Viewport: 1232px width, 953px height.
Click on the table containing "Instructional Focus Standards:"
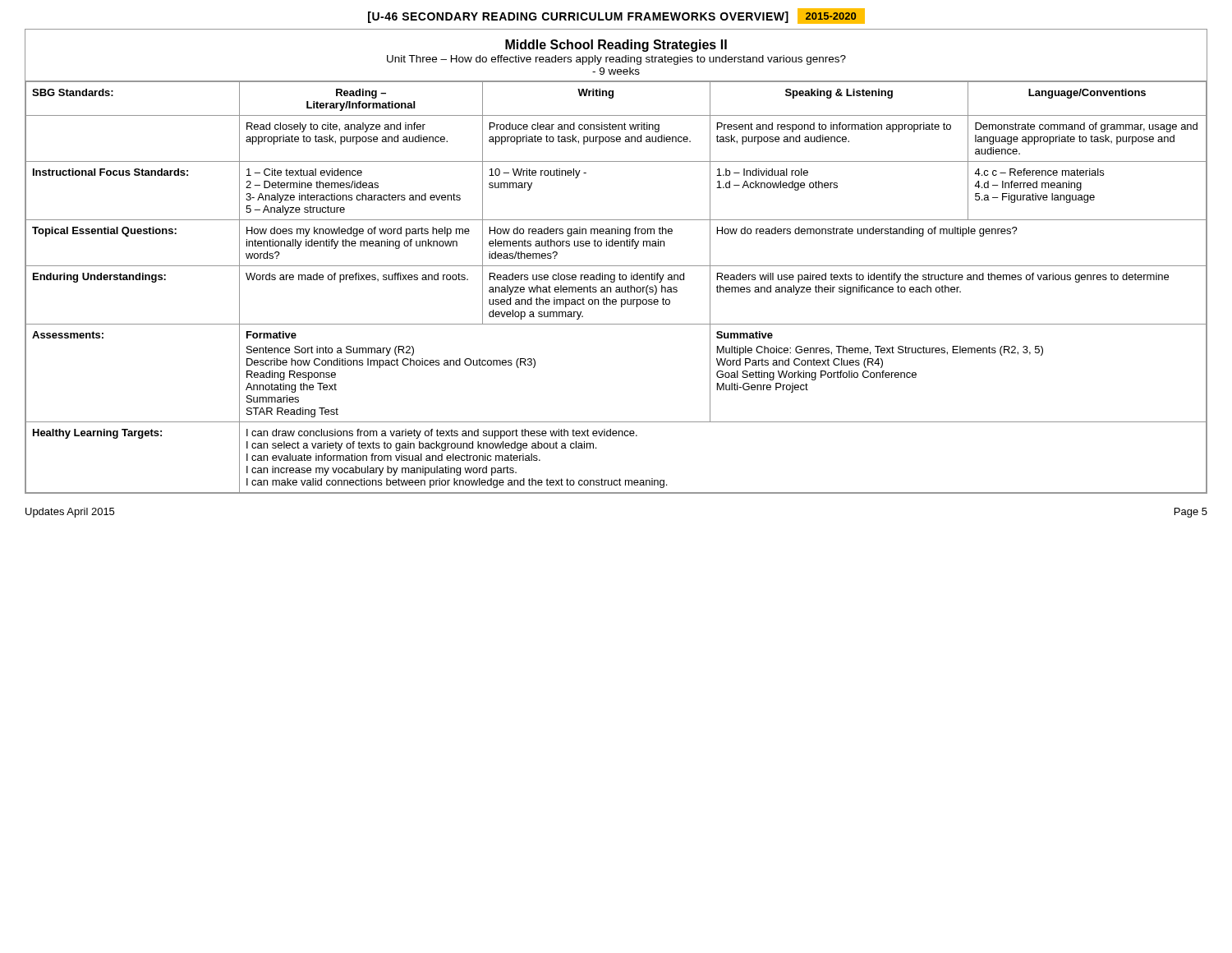click(x=616, y=287)
